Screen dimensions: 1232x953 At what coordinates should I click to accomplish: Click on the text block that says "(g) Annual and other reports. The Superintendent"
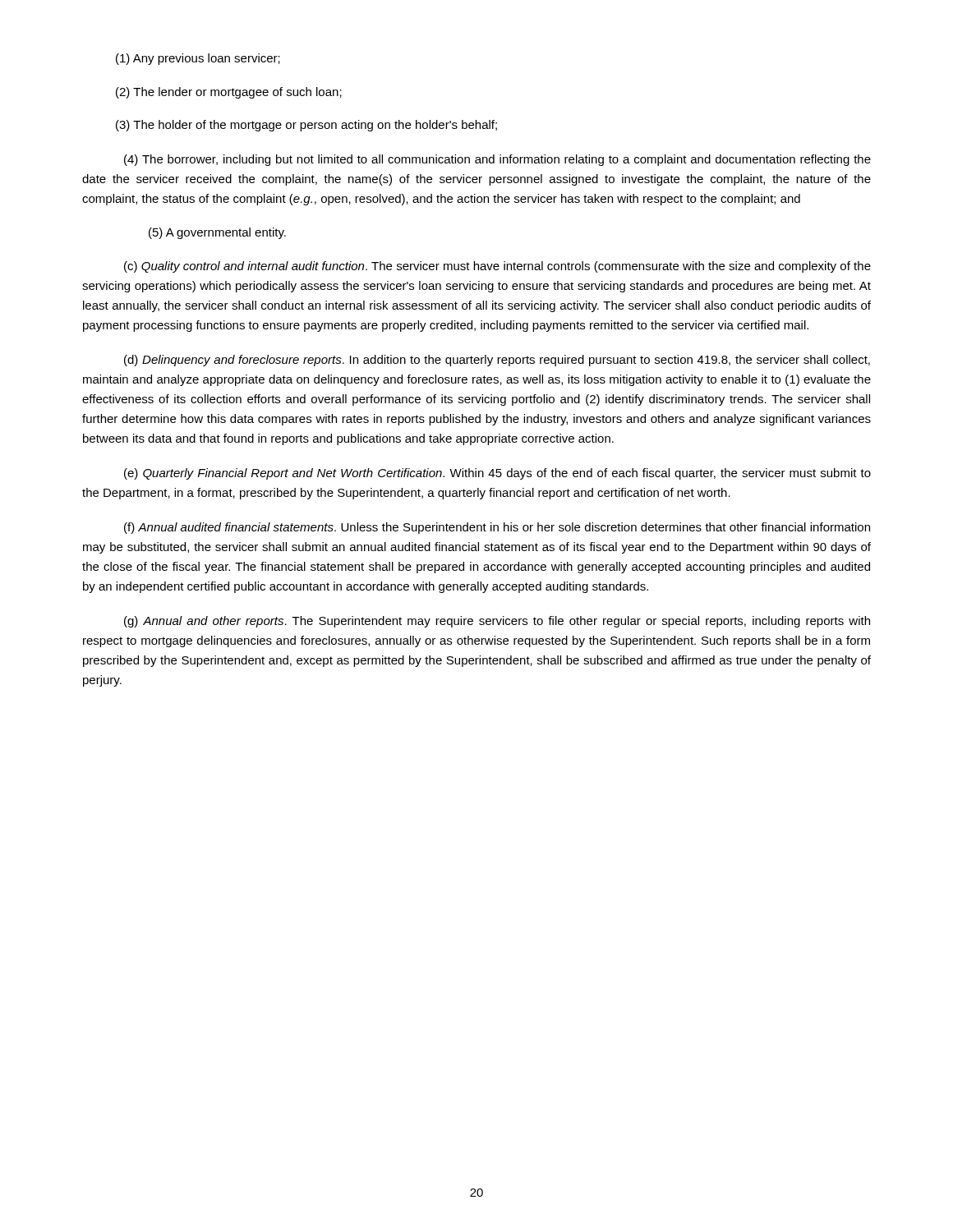pos(476,650)
